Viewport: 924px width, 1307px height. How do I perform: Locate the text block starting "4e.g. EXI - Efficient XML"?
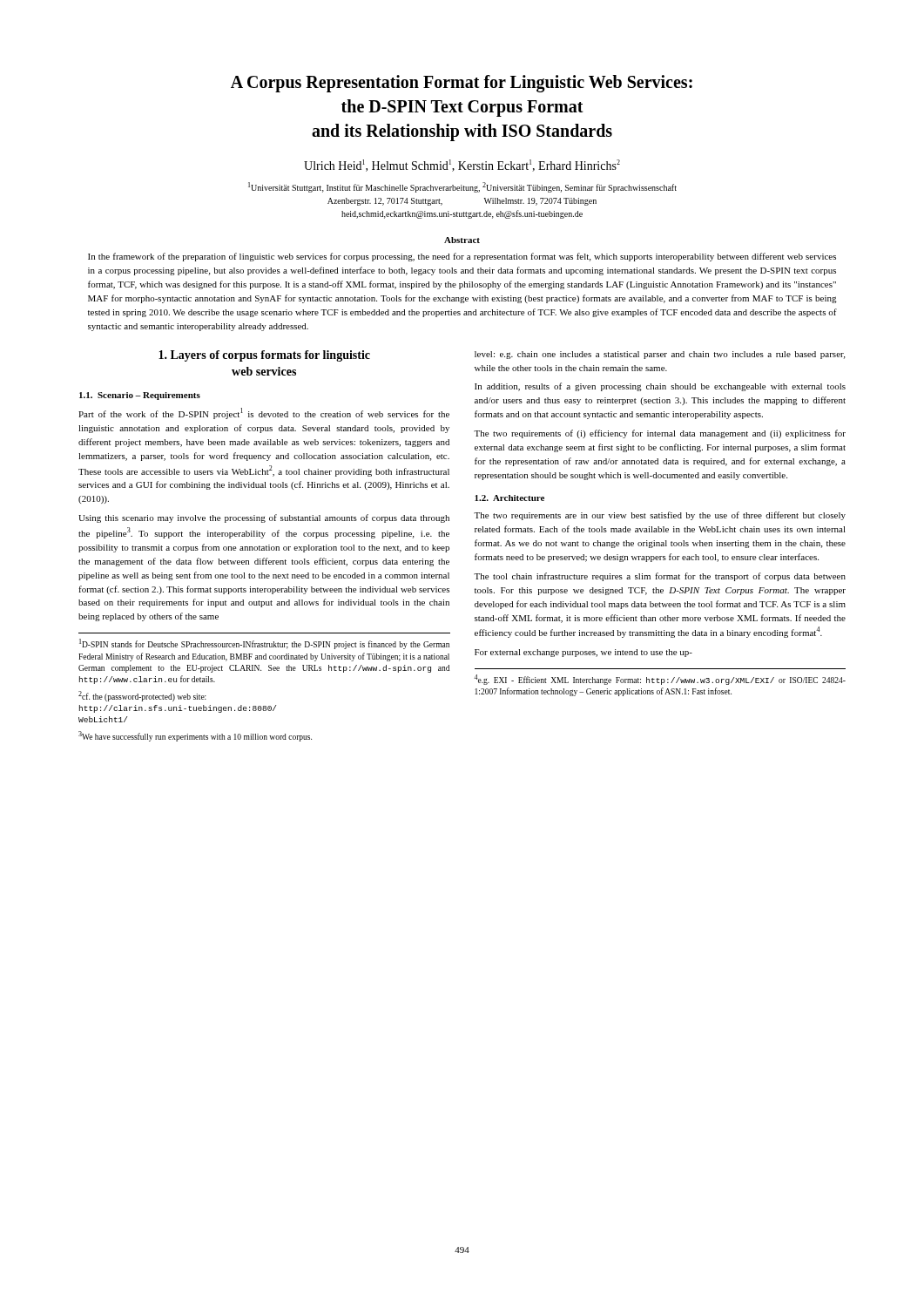[660, 686]
